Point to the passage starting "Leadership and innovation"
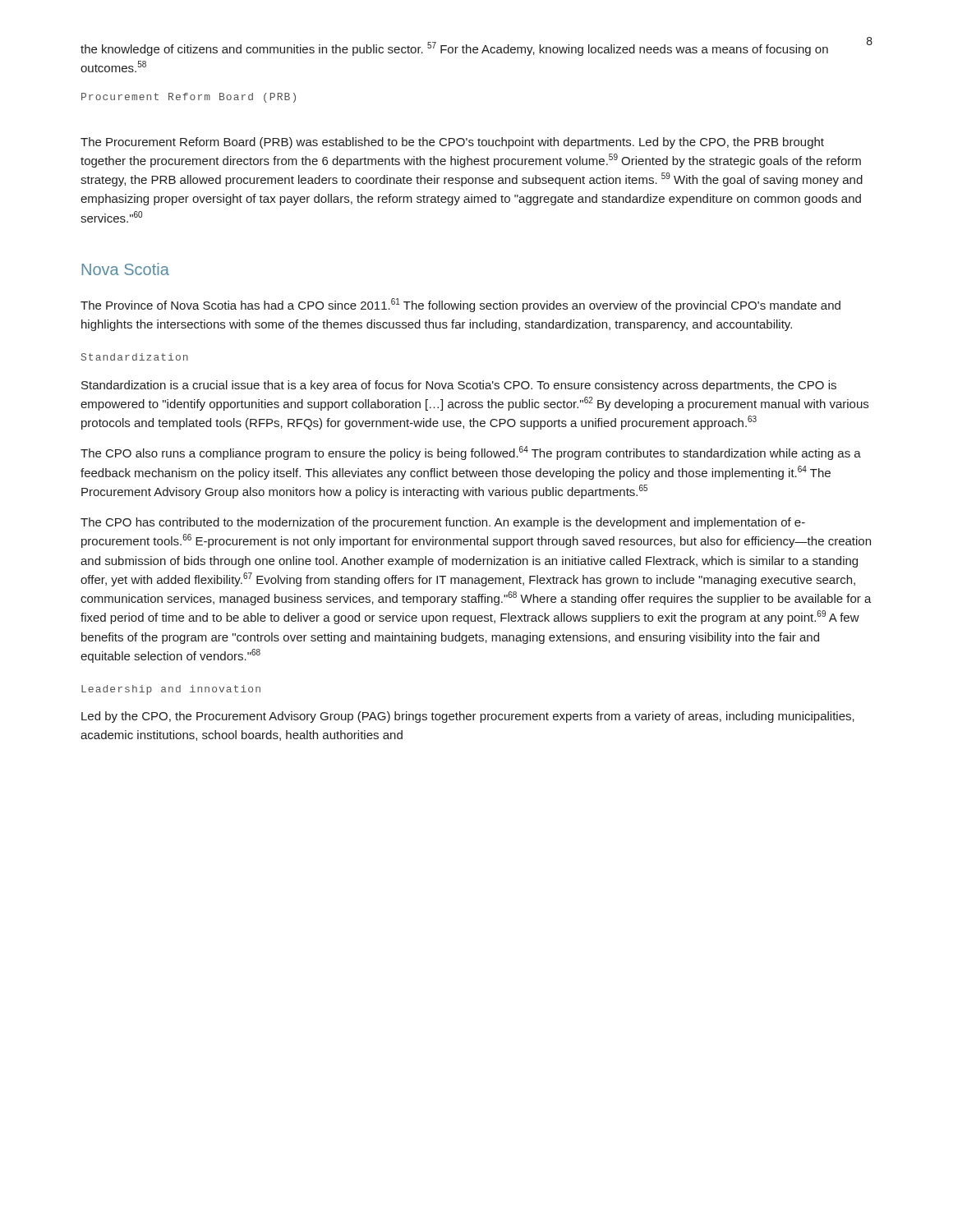 pyautogui.click(x=171, y=690)
